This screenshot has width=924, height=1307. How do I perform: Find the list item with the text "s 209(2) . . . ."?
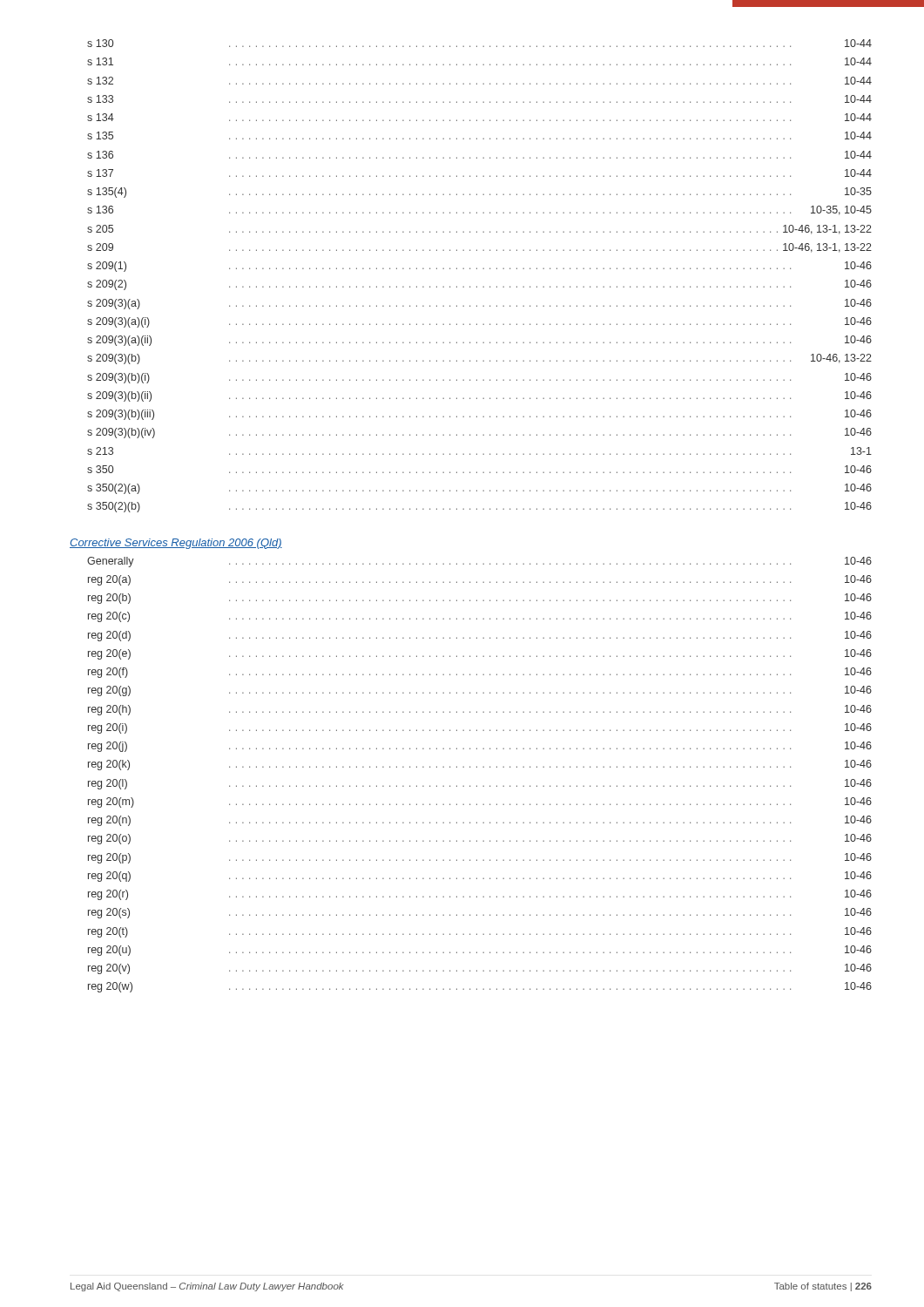point(471,285)
